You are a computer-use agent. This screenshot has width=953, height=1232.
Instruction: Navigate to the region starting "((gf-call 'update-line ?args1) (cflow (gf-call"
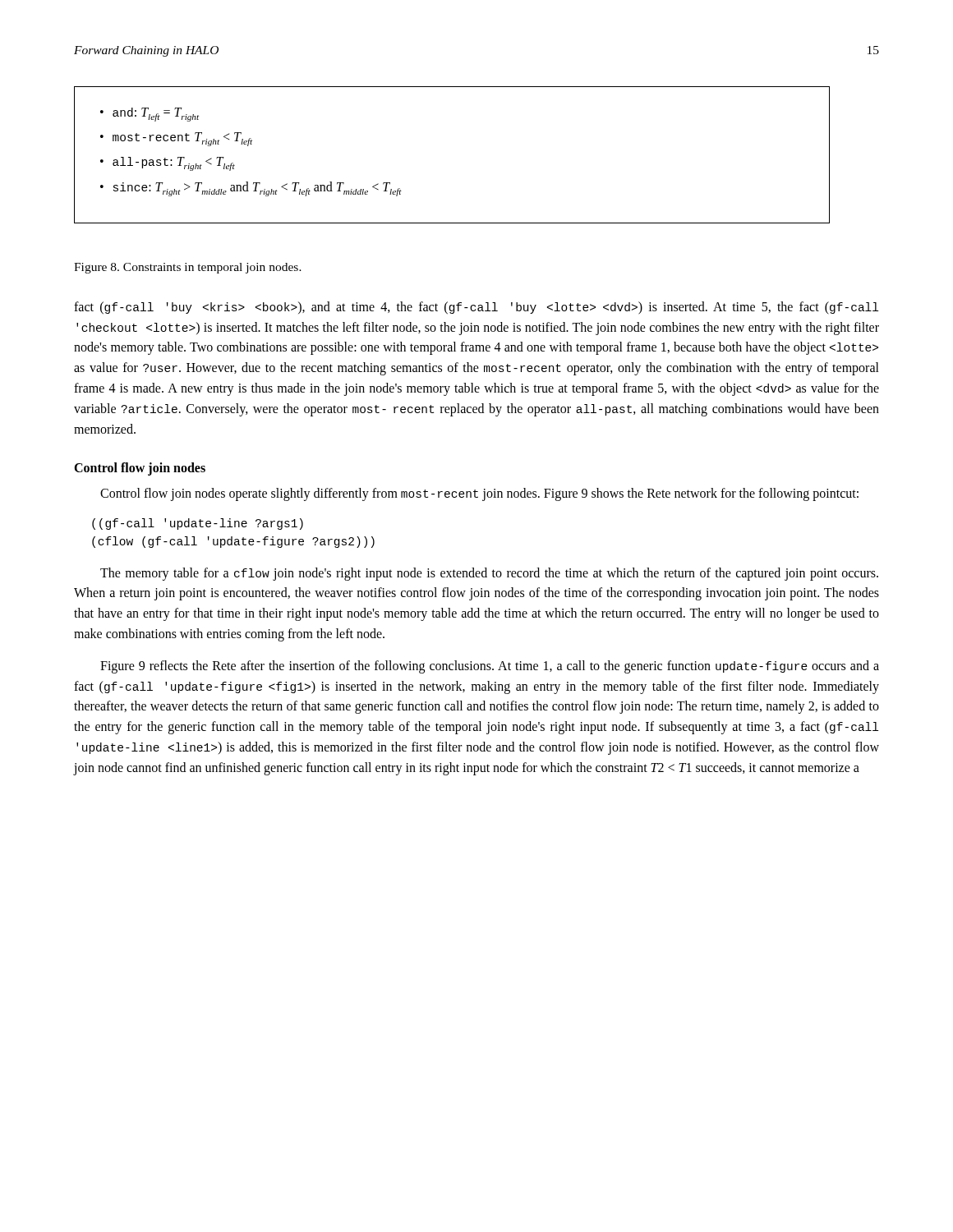point(233,533)
